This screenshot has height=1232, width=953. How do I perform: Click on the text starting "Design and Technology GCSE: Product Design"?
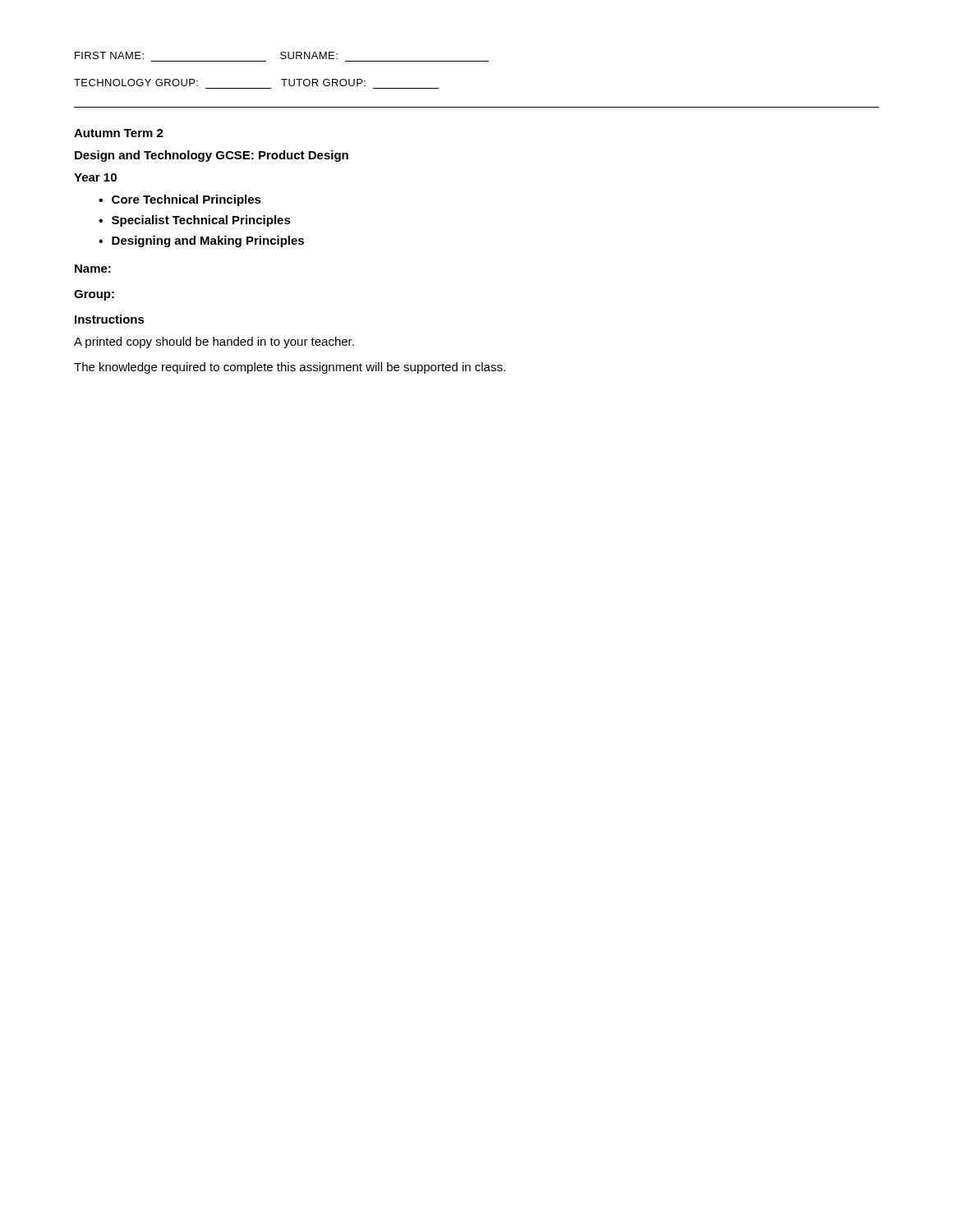[x=211, y=155]
